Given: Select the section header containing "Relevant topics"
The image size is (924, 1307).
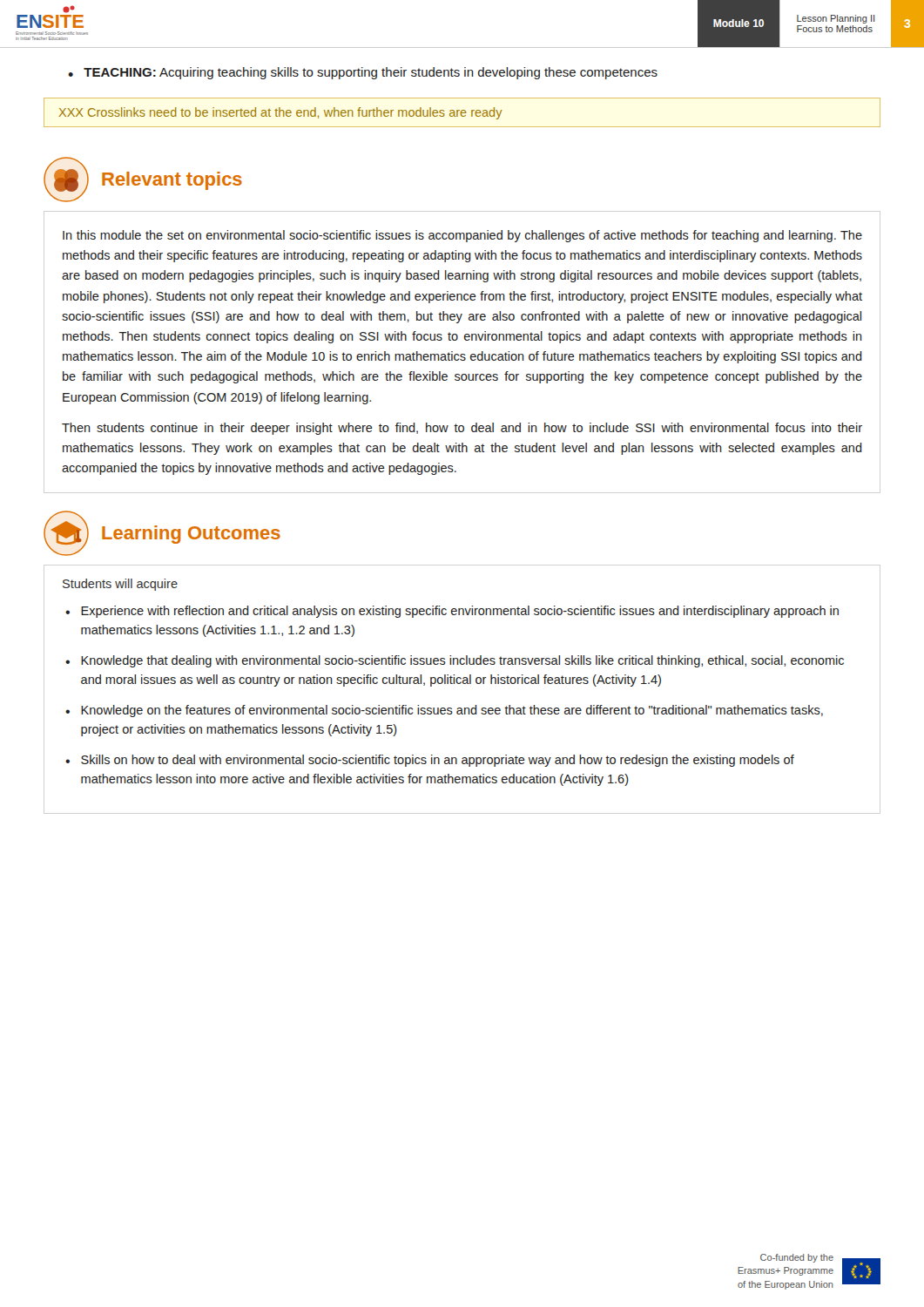Looking at the screenshot, I should click(143, 180).
